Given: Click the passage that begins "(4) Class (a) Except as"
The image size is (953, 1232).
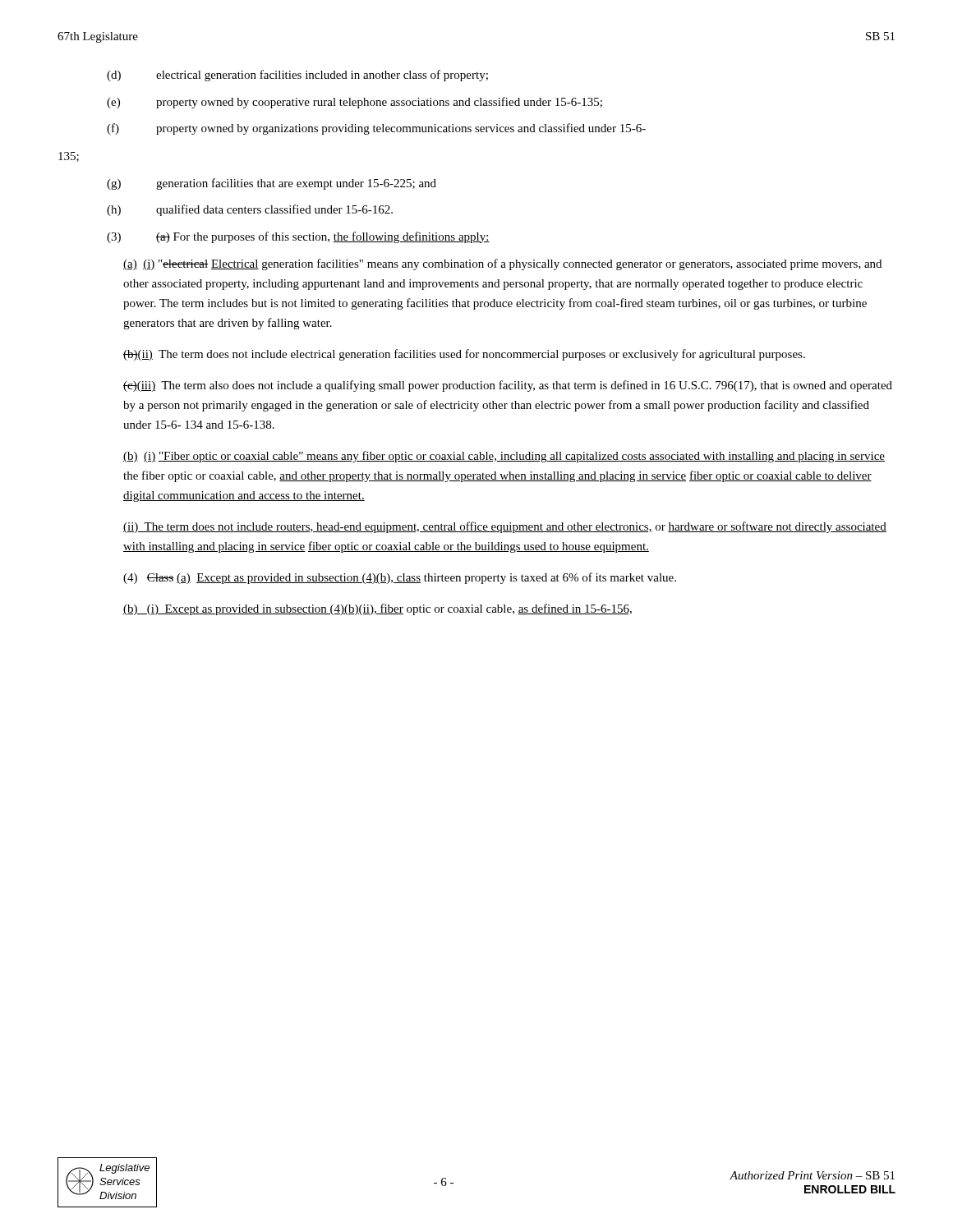Looking at the screenshot, I should (x=400, y=577).
